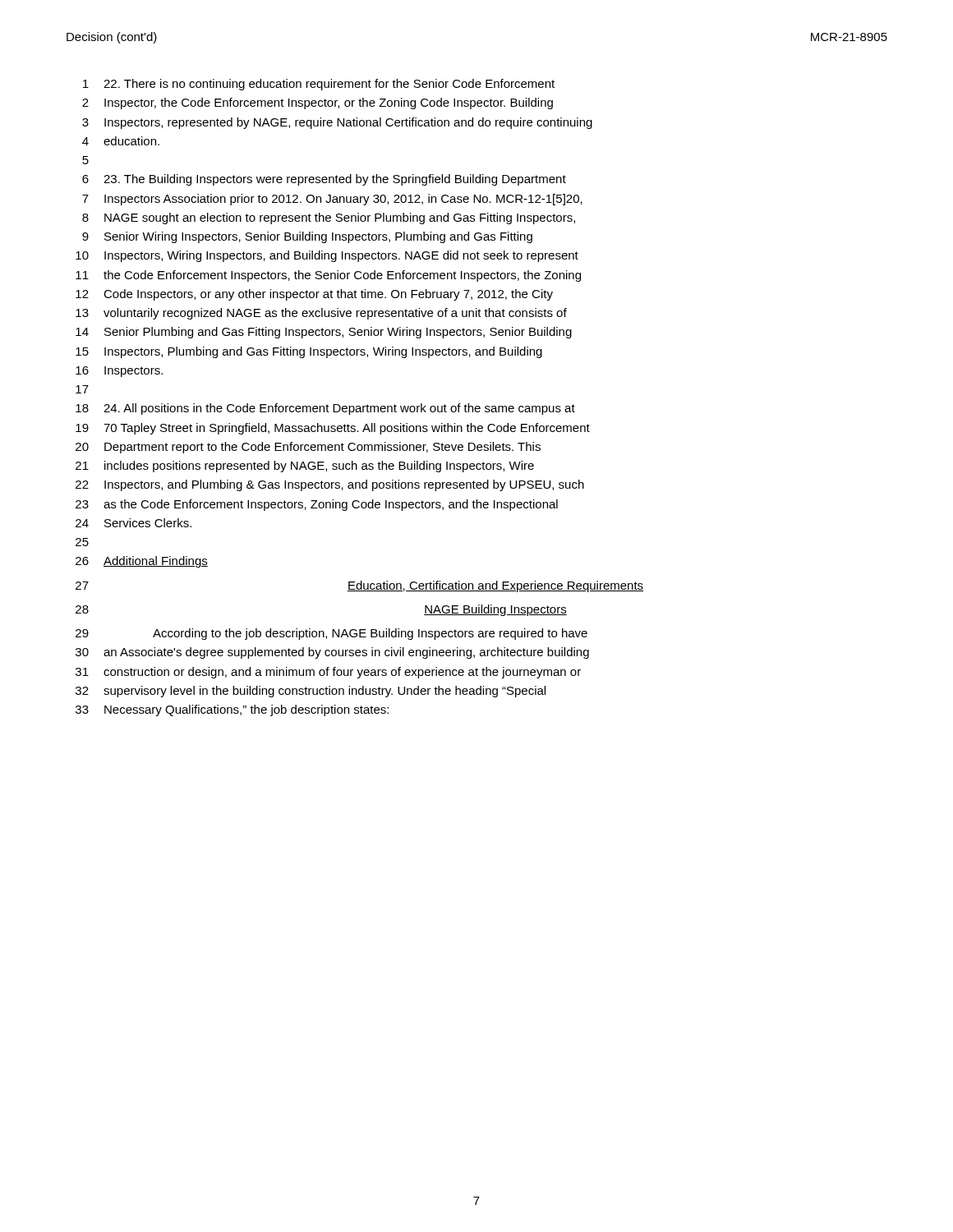Point to the region starting "31 construction or design,"

point(476,671)
